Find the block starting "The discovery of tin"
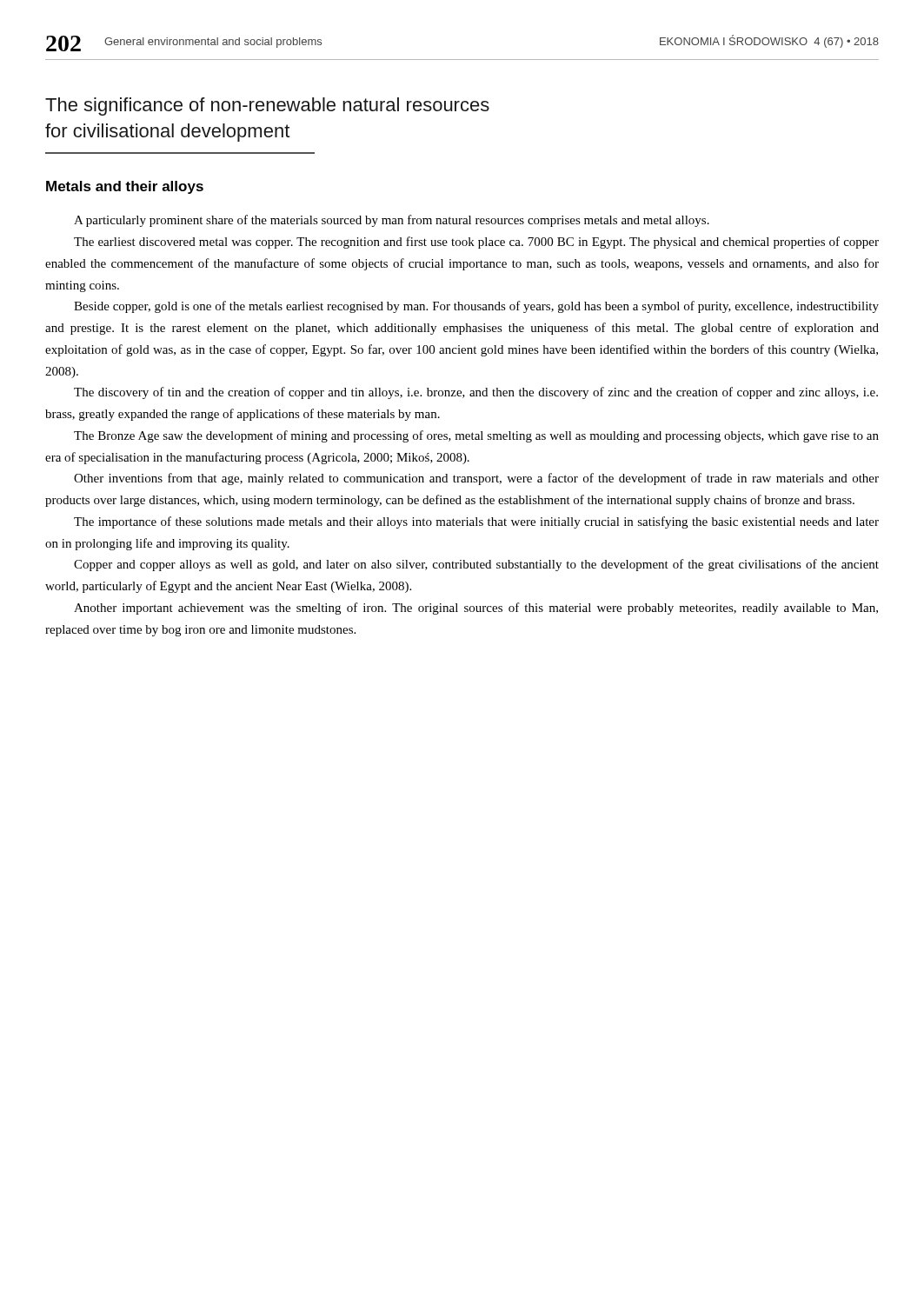The height and width of the screenshot is (1304, 924). click(462, 403)
